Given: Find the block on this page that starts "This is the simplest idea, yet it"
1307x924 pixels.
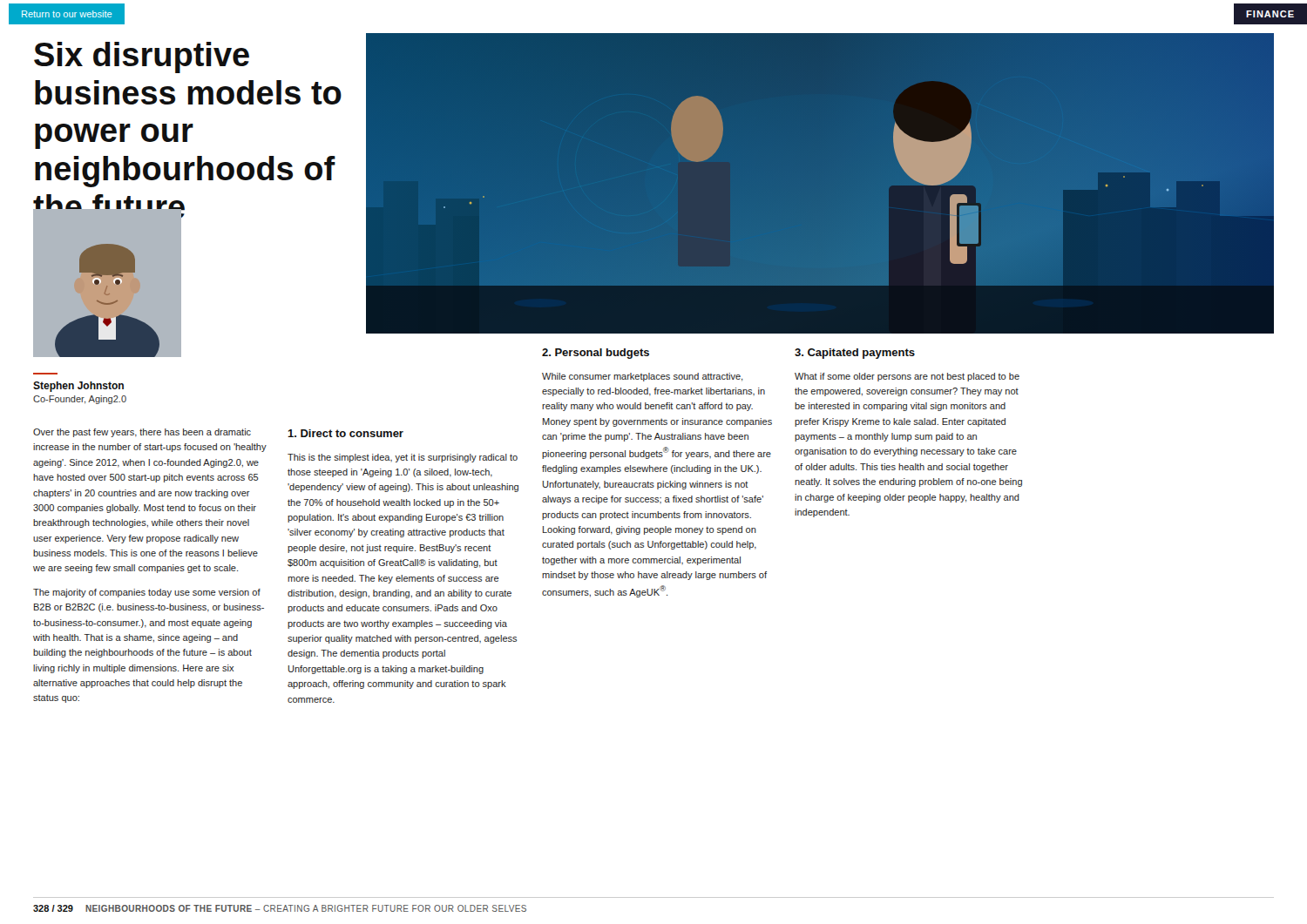Looking at the screenshot, I should [403, 578].
